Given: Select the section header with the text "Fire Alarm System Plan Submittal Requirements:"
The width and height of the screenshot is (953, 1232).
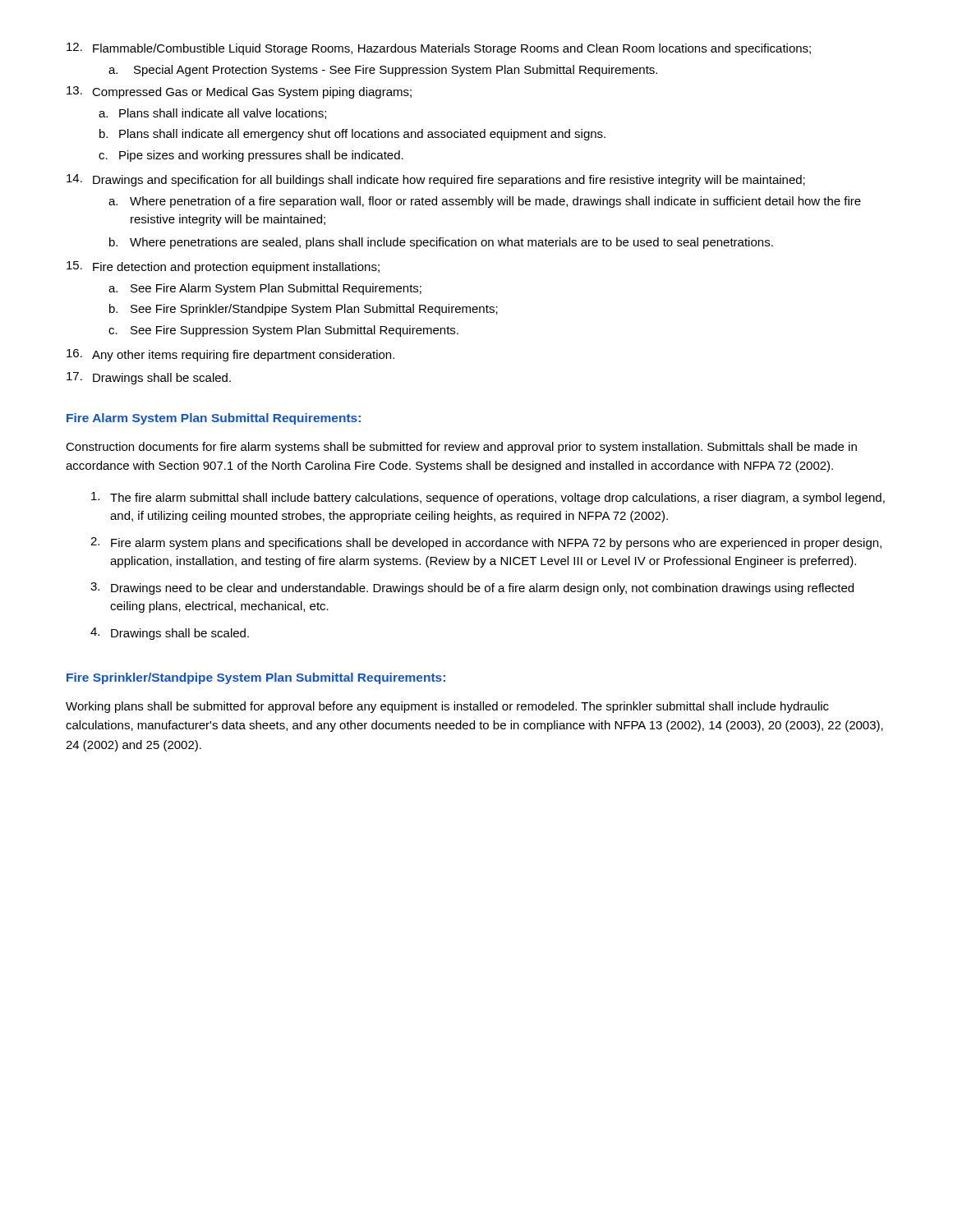Looking at the screenshot, I should 214,418.
